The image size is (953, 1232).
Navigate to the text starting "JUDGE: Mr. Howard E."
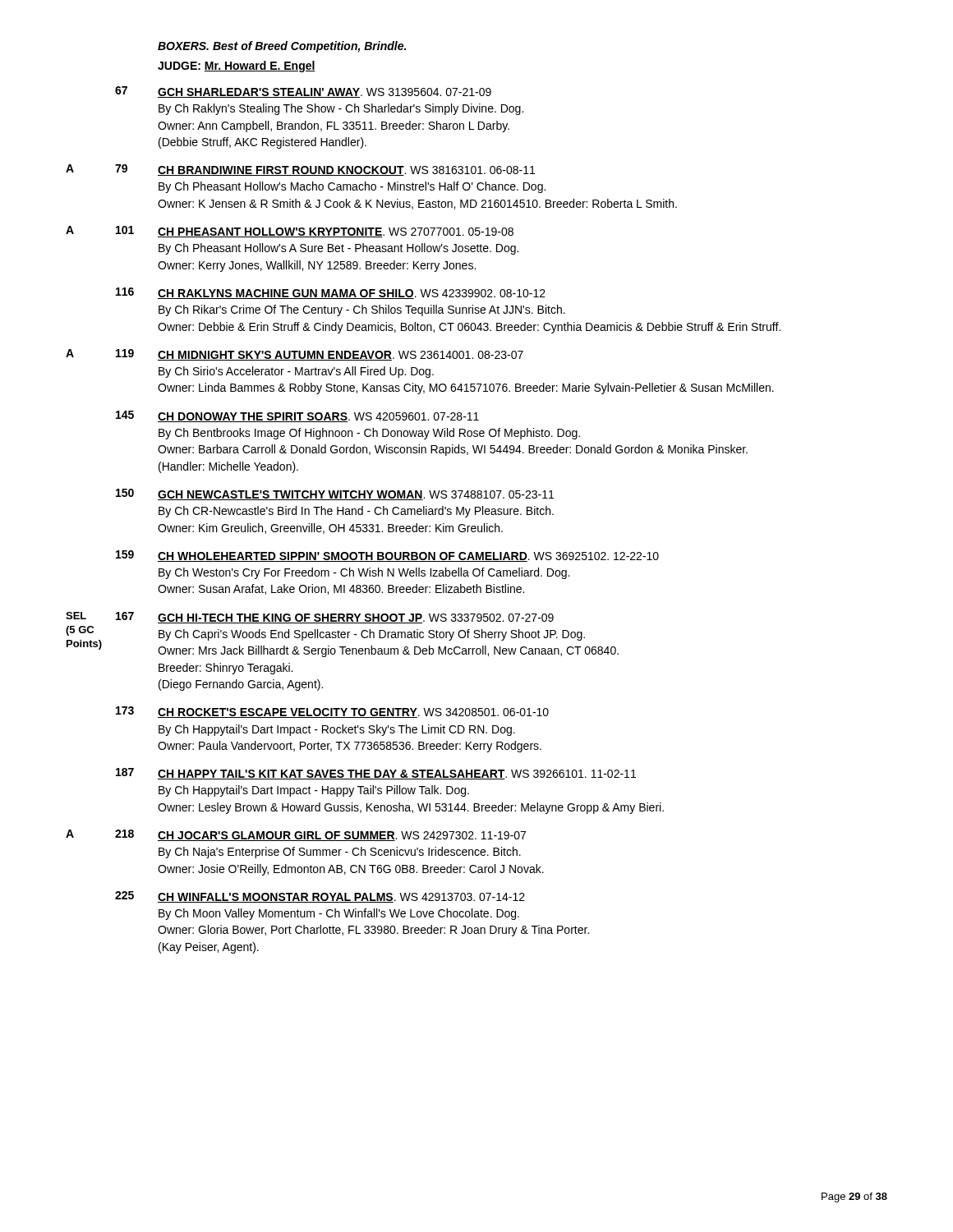(x=236, y=66)
